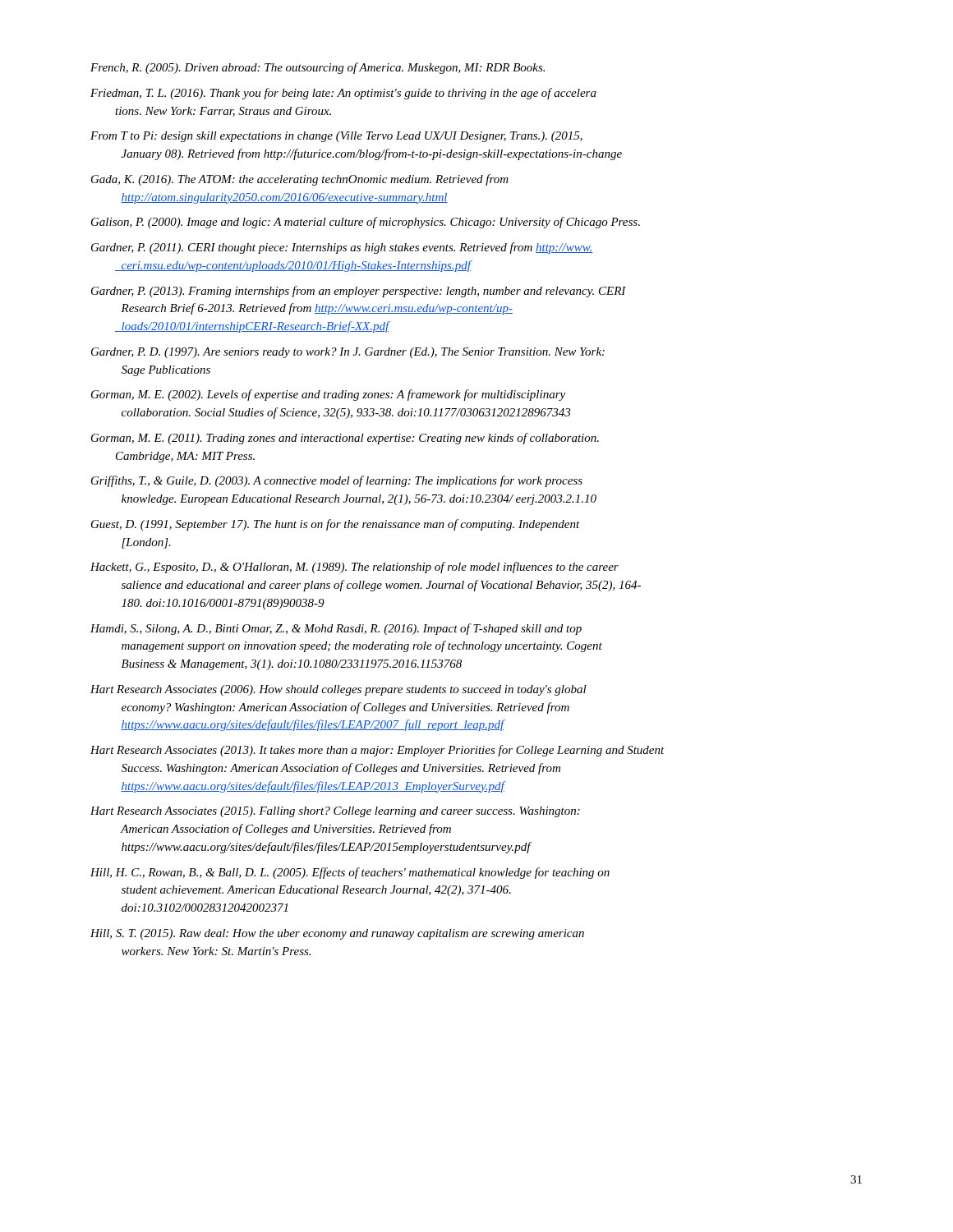
Task: Select the text block starting "Gardner, P. D. (1997). Are seniors ready"
Action: tap(348, 360)
